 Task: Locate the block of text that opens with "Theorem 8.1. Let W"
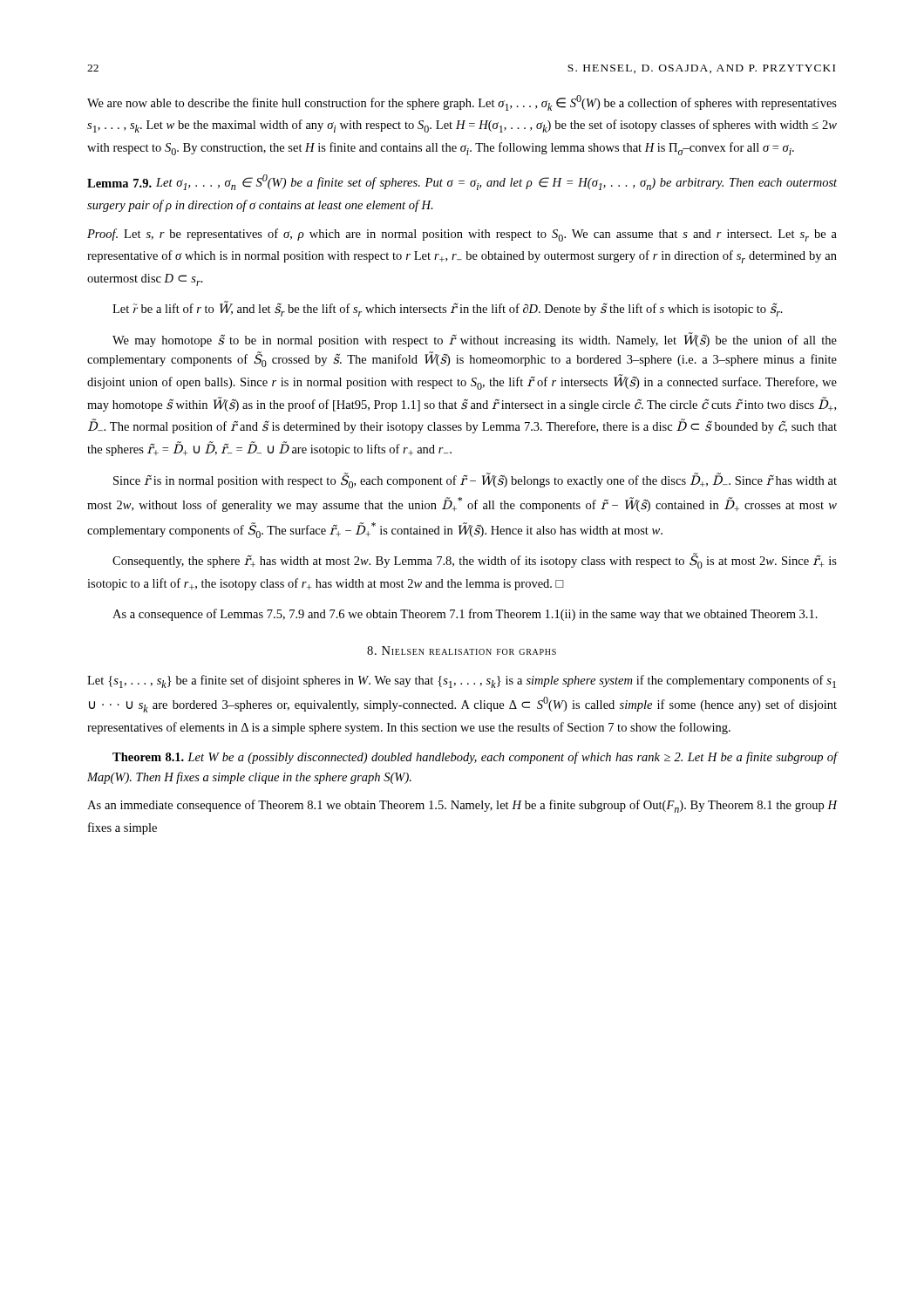(x=462, y=767)
